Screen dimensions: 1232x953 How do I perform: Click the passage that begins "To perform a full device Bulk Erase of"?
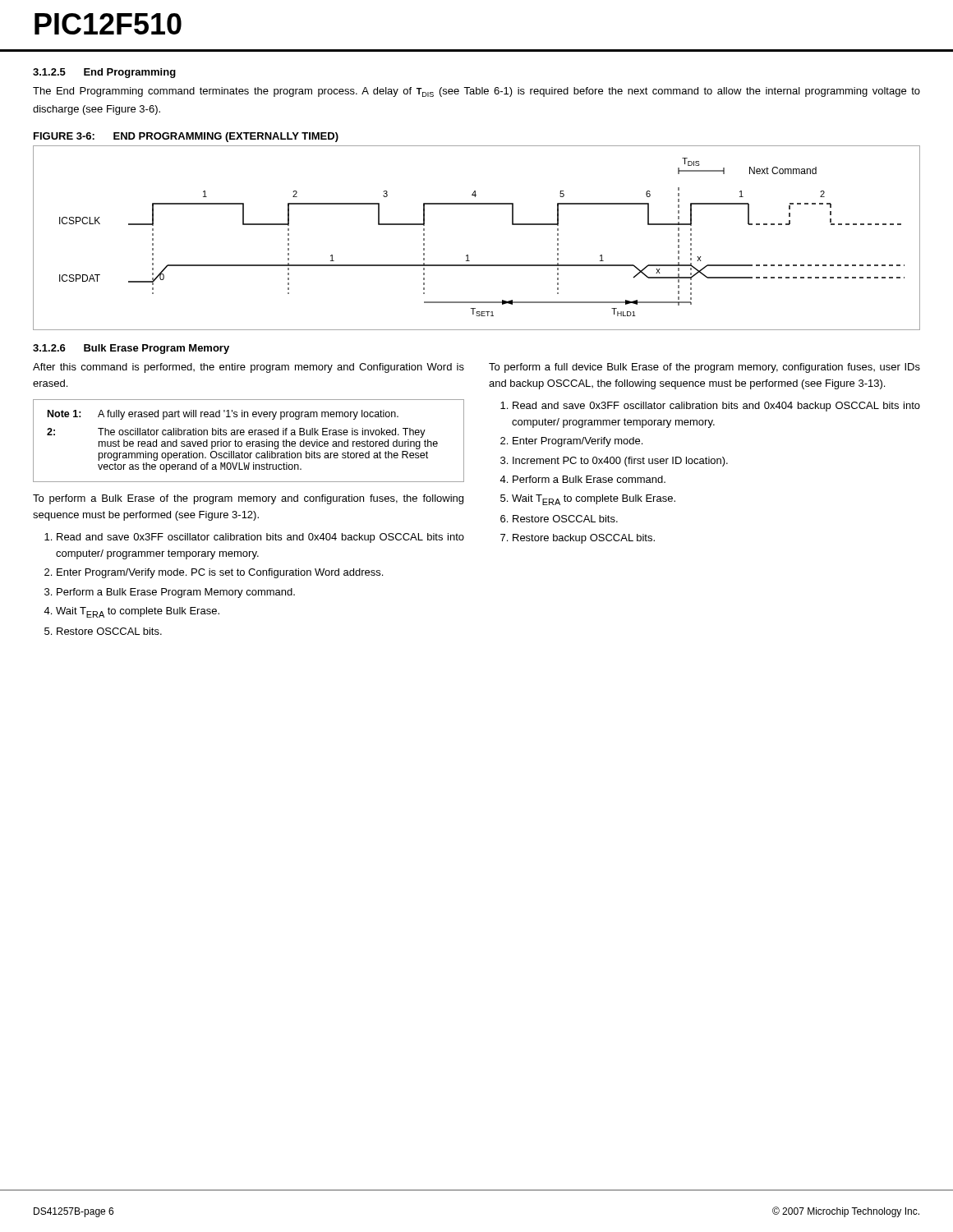coord(704,375)
